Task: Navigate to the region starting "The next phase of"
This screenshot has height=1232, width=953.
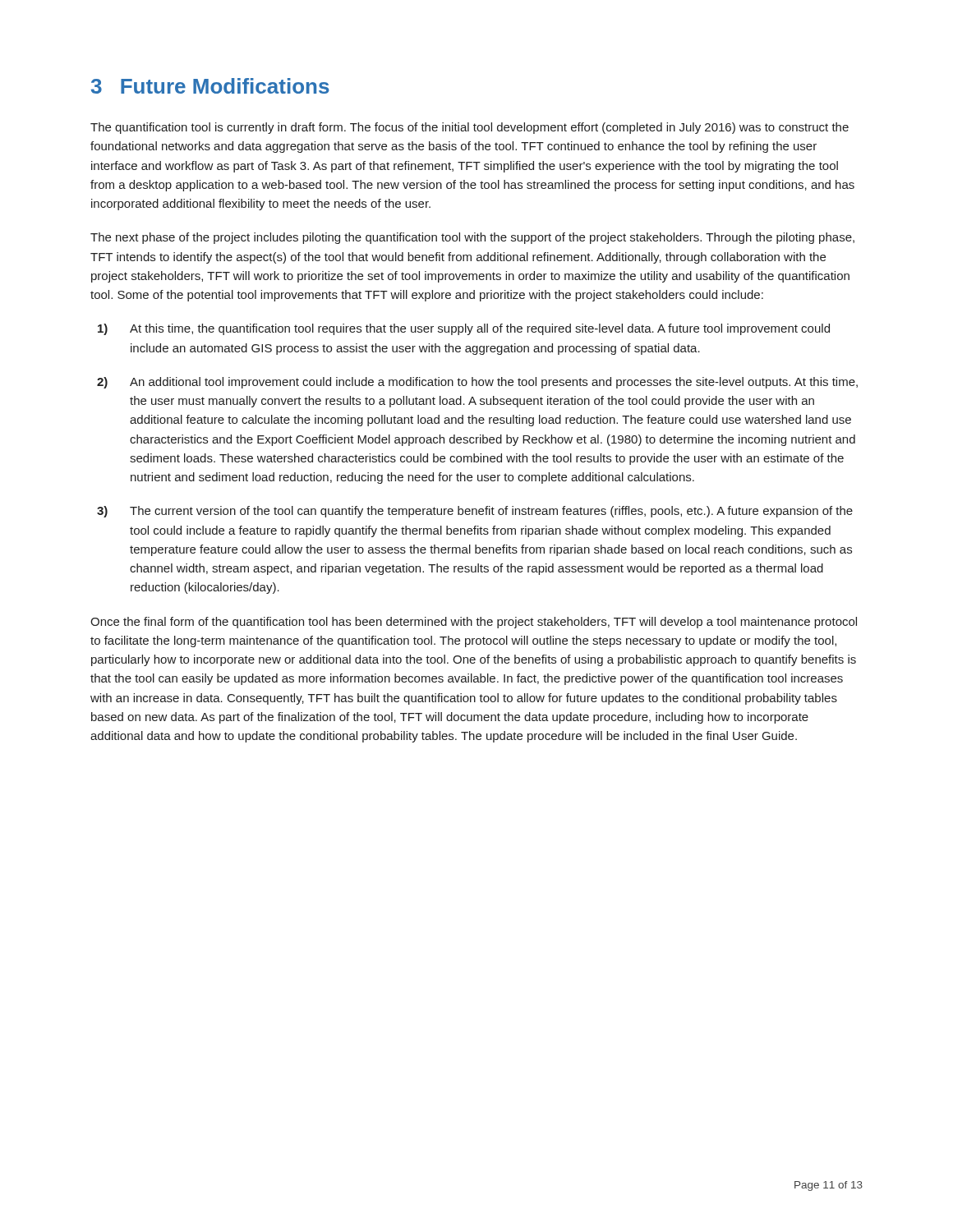Action: click(x=476, y=266)
